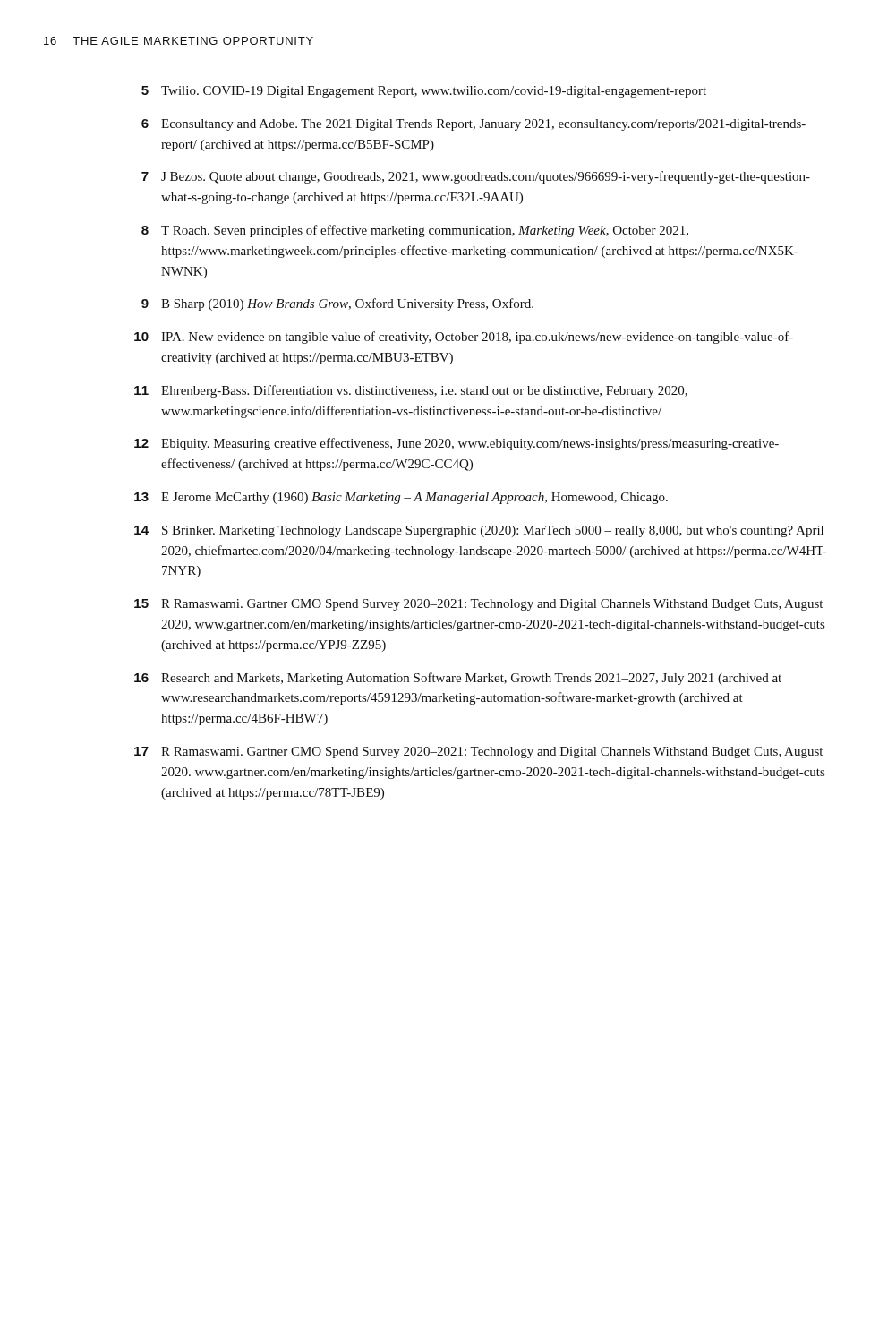Navigate to the block starting "11 Ehrenberg-Bass. Differentiation"

tap(475, 401)
